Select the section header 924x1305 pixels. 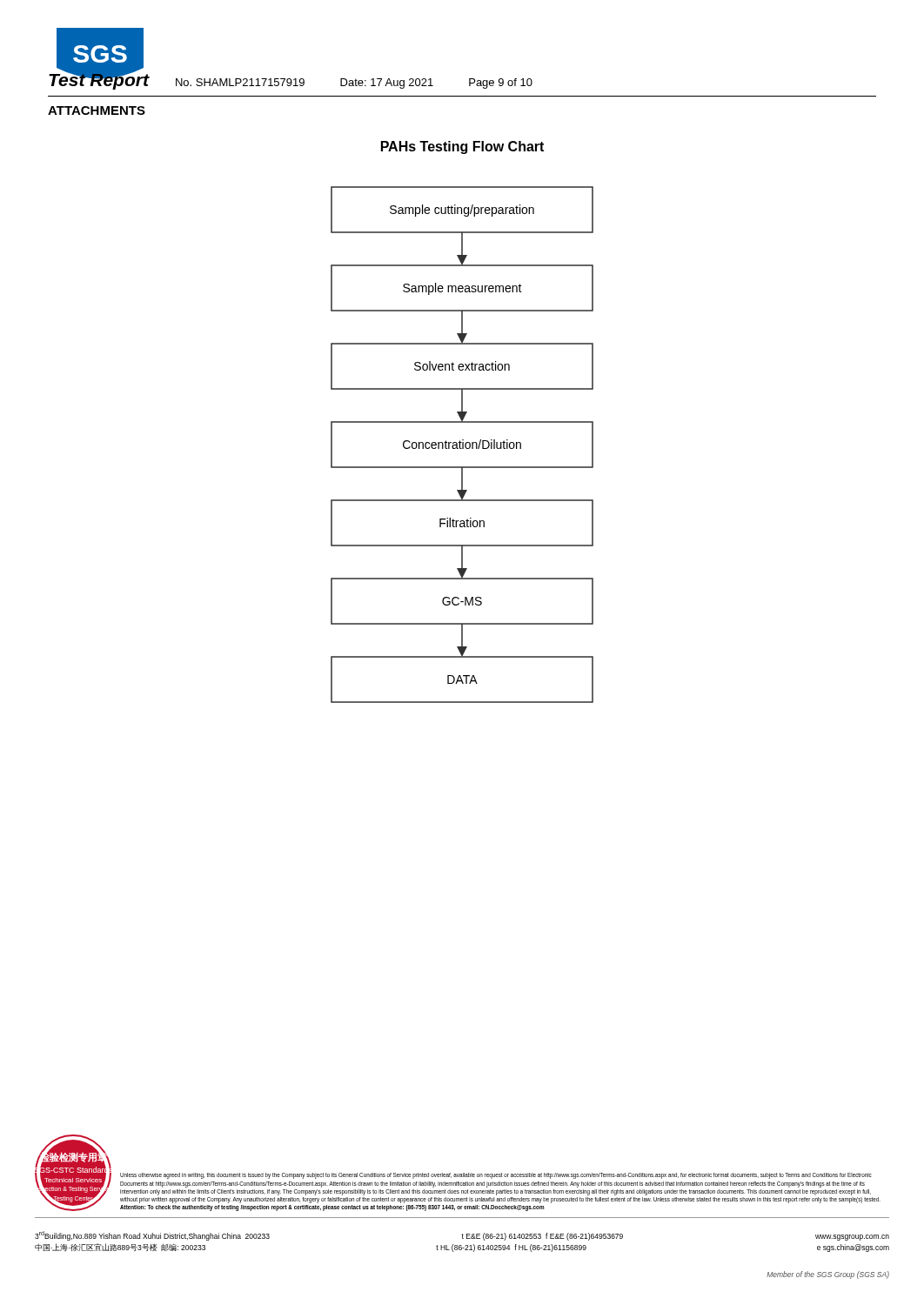tap(97, 110)
